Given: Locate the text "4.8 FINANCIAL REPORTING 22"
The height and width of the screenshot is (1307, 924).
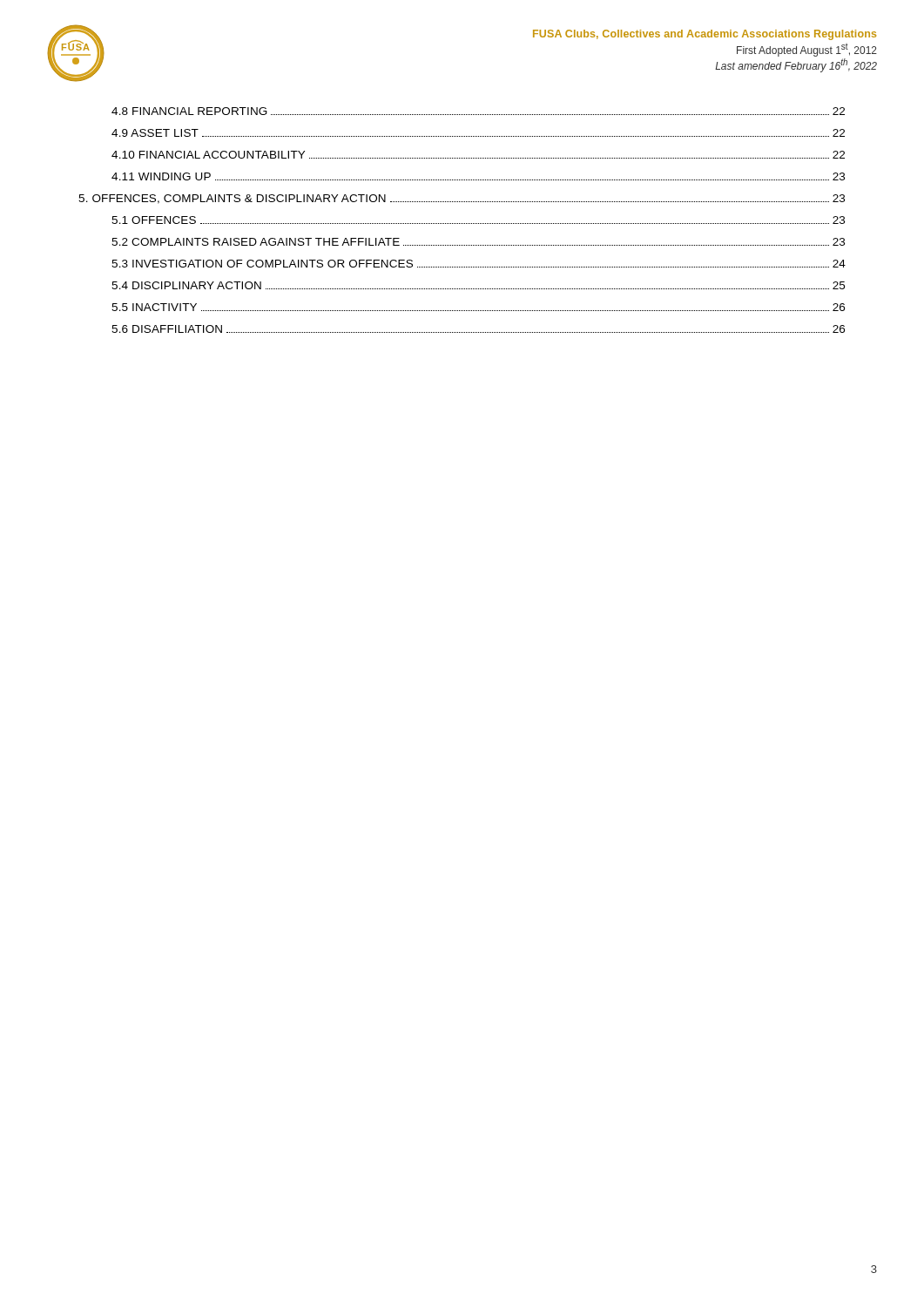Looking at the screenshot, I should 479,111.
